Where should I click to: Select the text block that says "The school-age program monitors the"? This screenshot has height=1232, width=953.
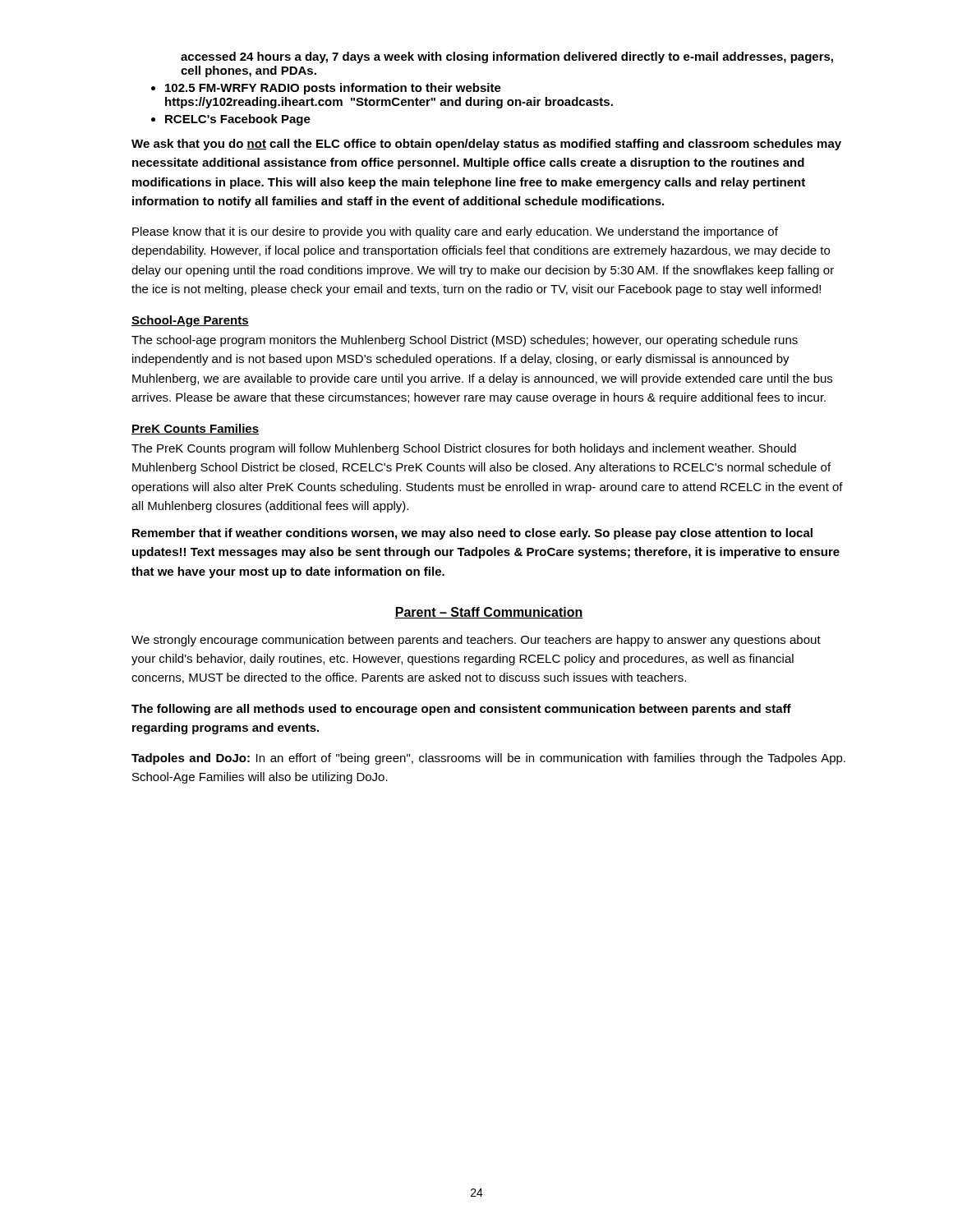[x=482, y=368]
